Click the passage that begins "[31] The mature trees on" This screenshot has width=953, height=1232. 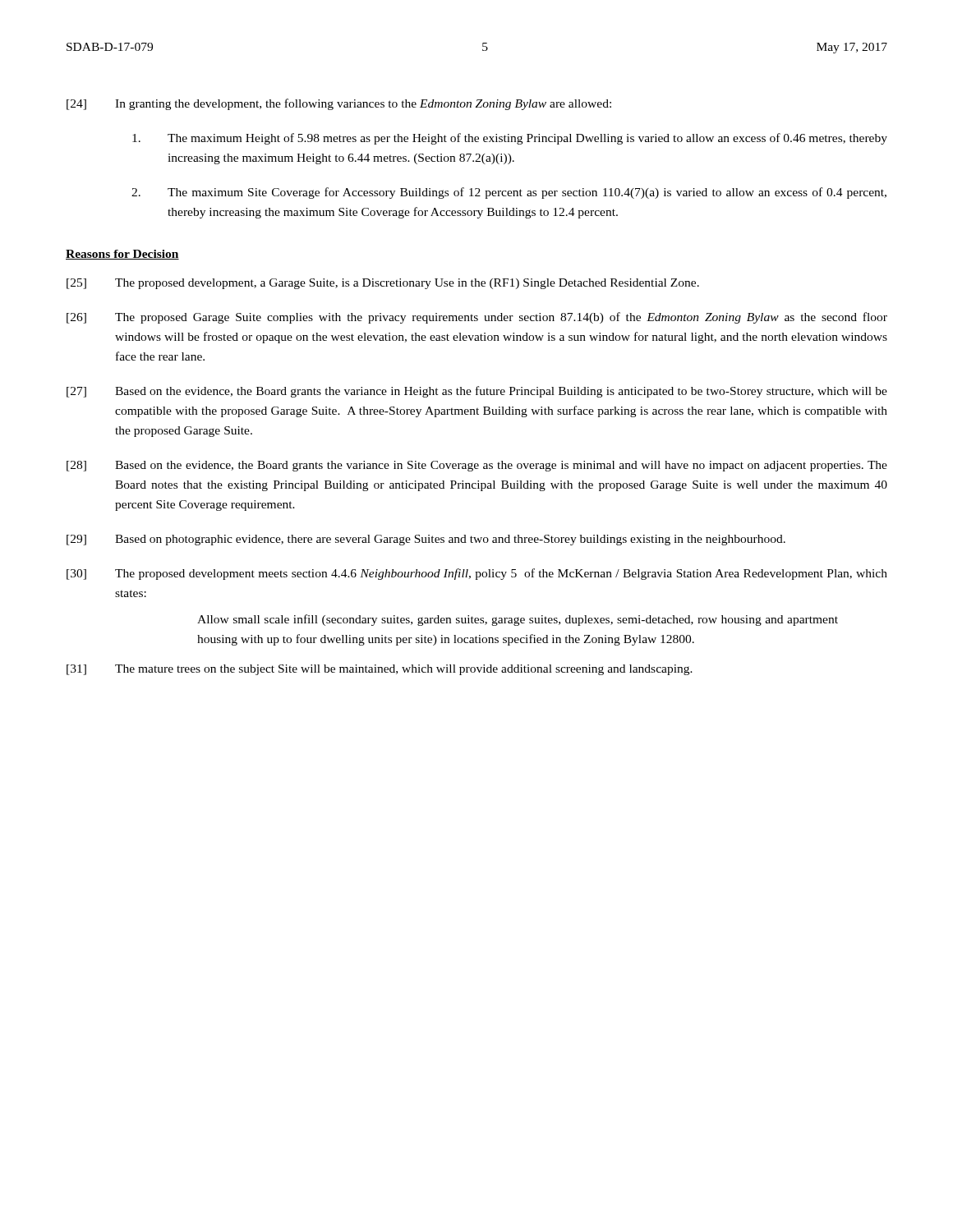coord(476,669)
